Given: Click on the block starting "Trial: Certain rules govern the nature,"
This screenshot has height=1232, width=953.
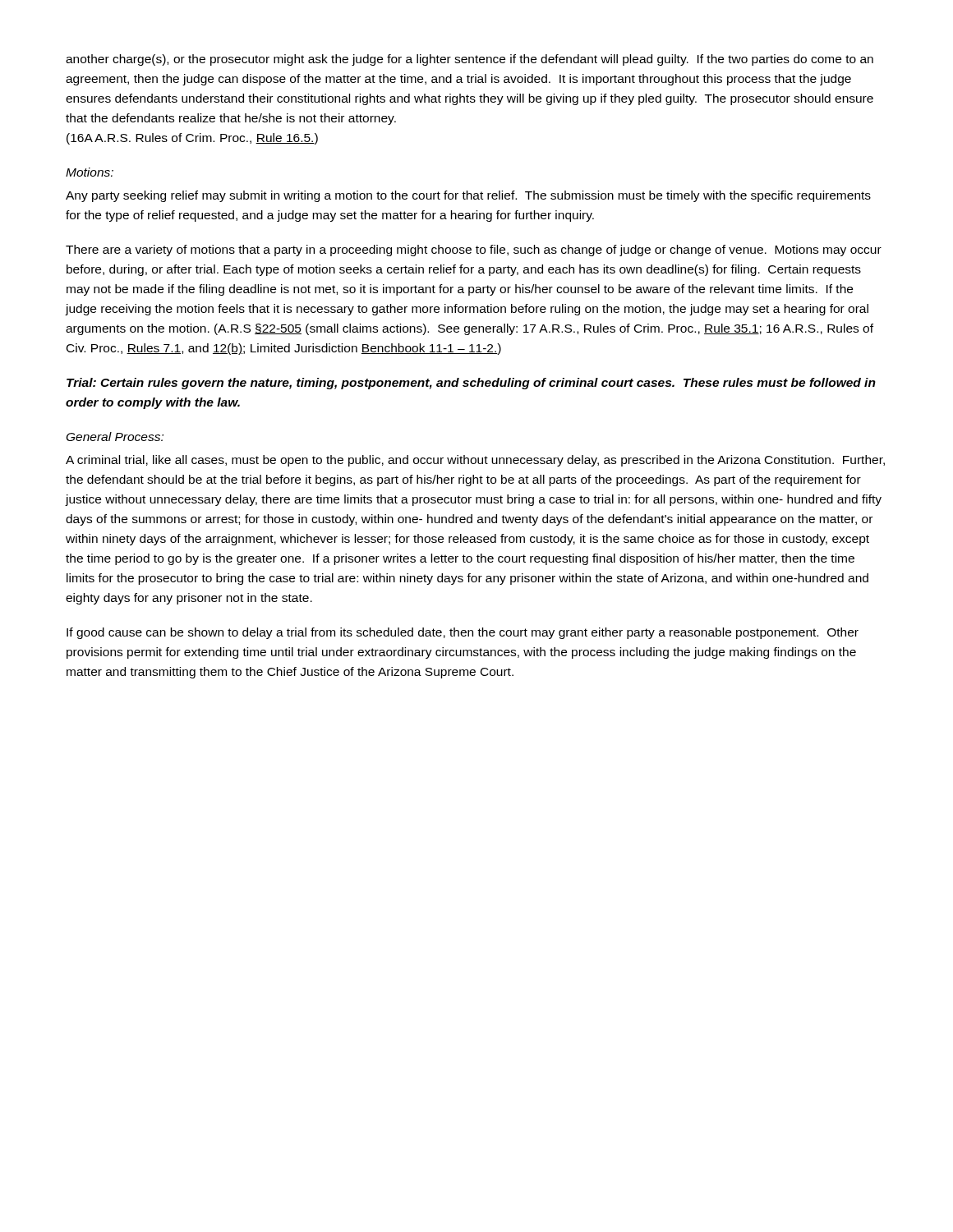Looking at the screenshot, I should pos(471,392).
